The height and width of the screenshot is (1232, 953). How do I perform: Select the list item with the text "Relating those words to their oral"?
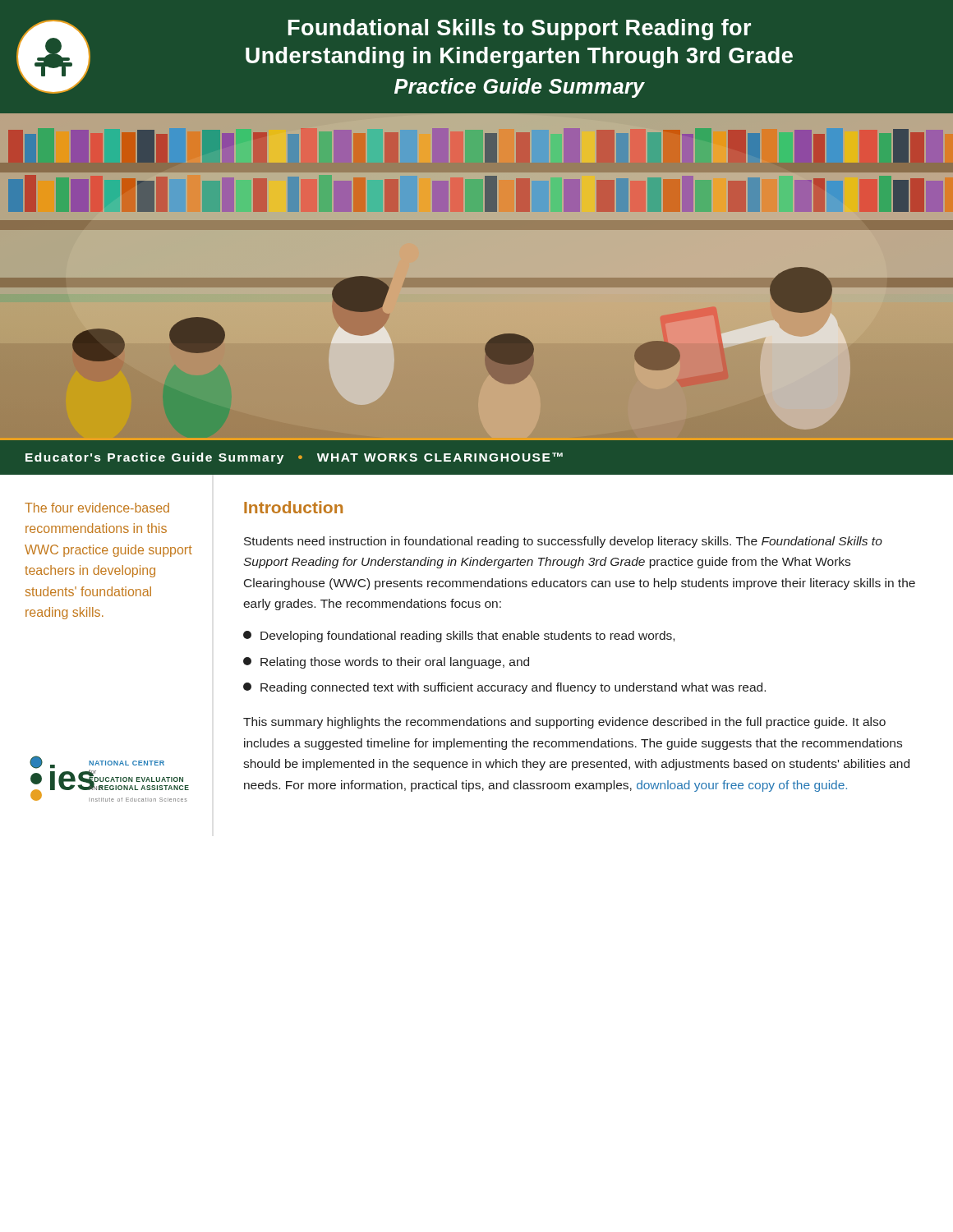pyautogui.click(x=387, y=662)
